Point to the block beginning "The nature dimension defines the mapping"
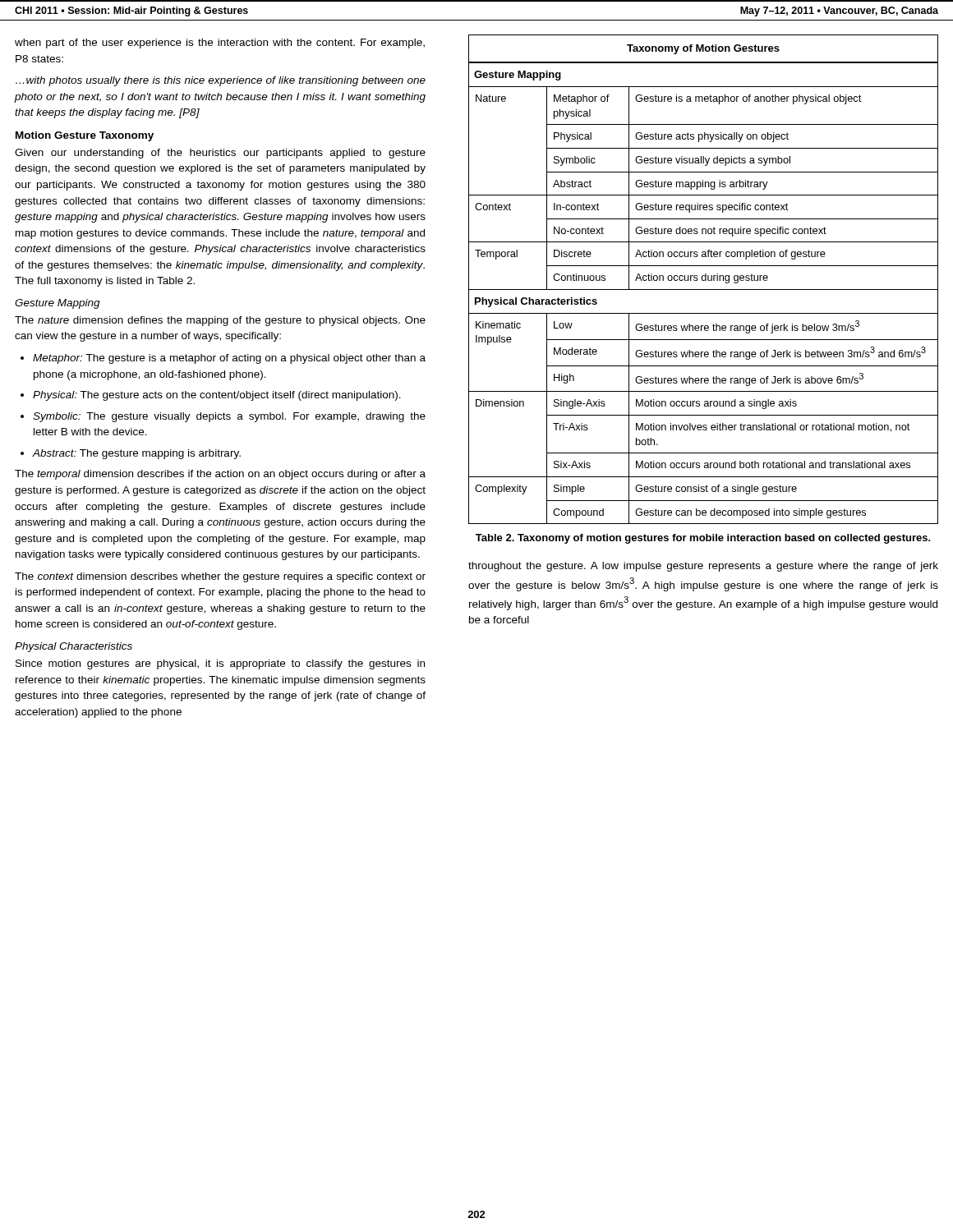Viewport: 953px width, 1232px height. (220, 328)
